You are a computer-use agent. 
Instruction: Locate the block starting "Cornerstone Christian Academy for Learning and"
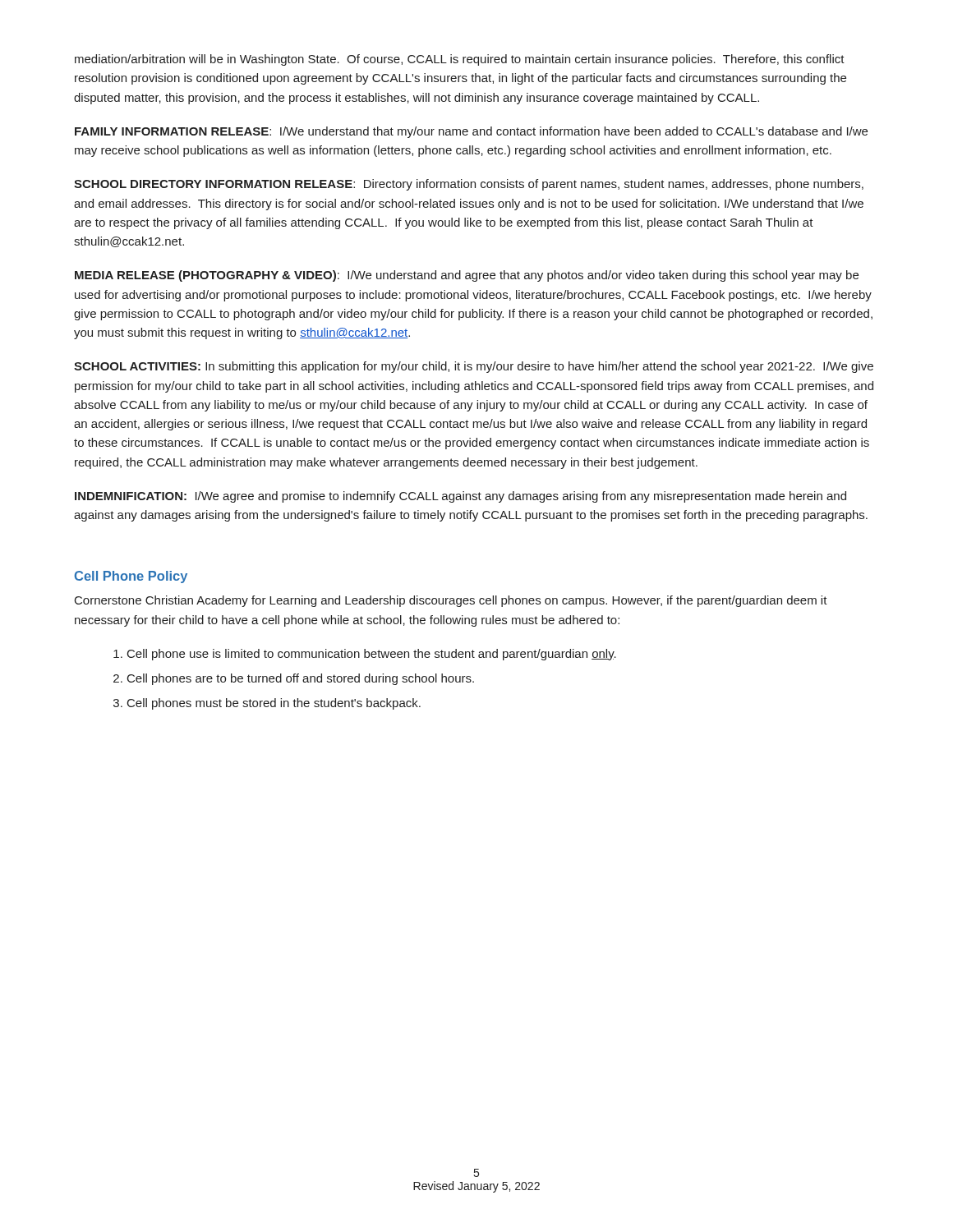point(450,610)
